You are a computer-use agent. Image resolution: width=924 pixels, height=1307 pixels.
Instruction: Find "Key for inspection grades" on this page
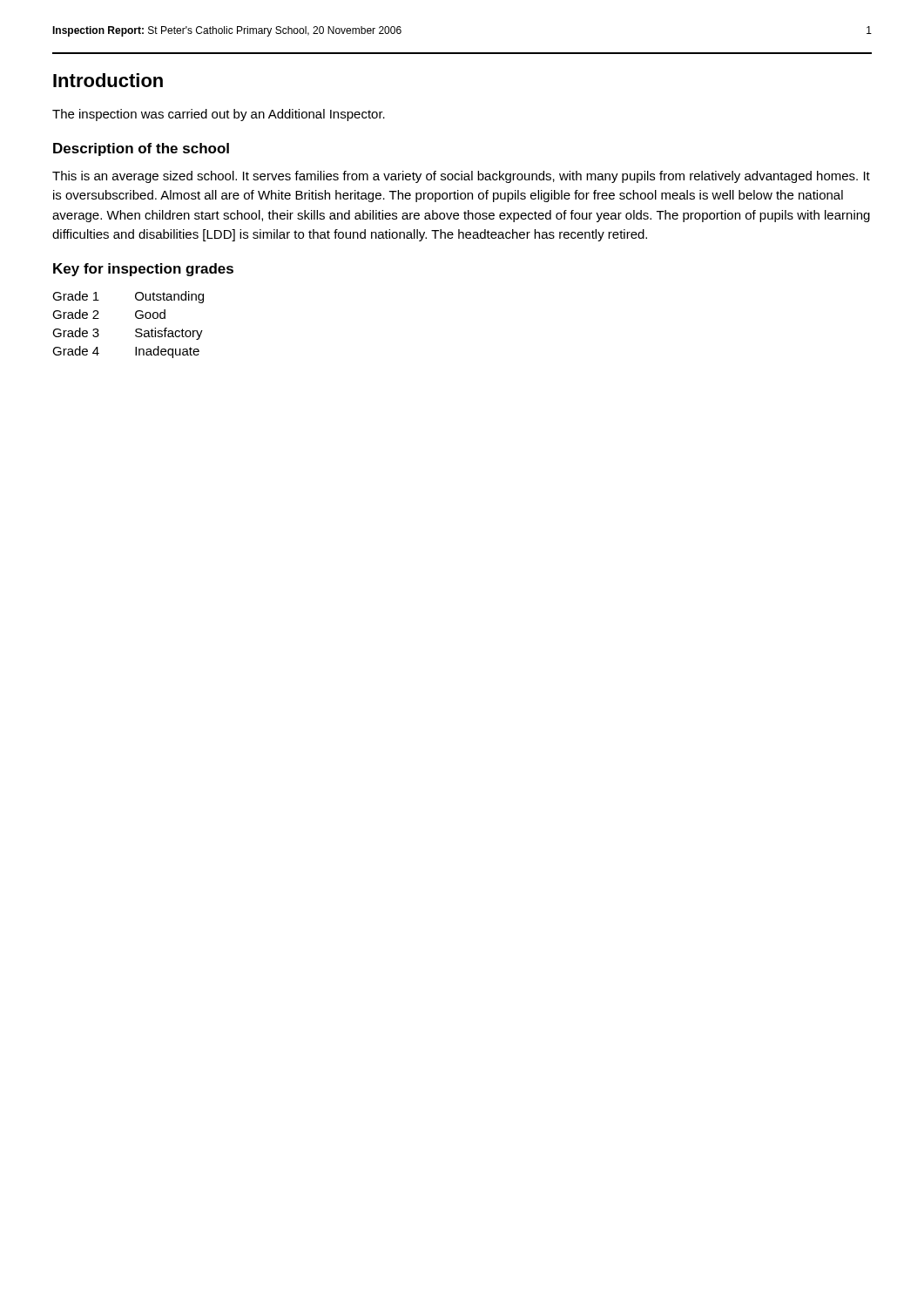[143, 268]
